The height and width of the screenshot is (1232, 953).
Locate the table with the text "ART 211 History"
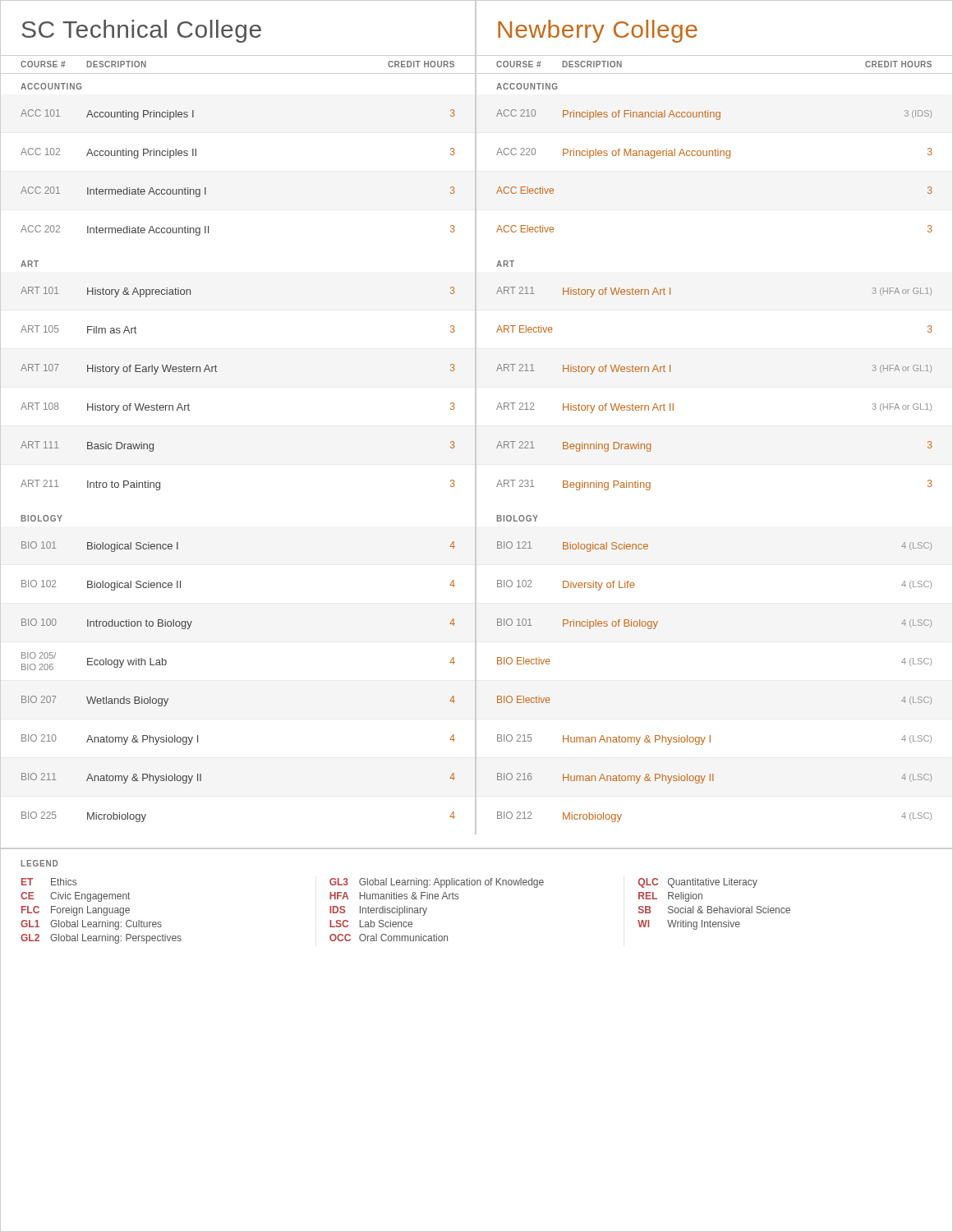click(x=714, y=387)
